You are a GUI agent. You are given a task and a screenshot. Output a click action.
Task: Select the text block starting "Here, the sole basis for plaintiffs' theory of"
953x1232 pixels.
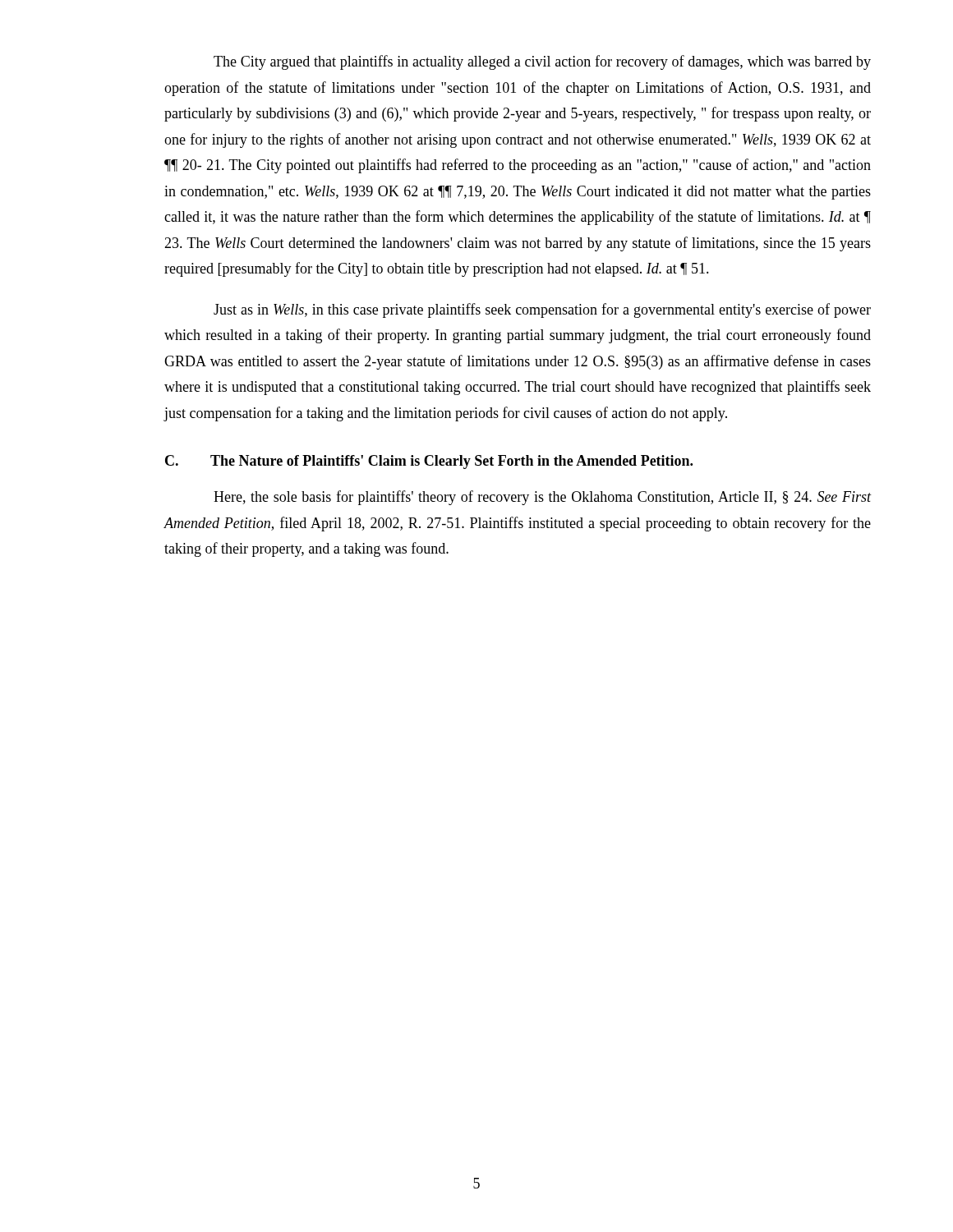[518, 523]
